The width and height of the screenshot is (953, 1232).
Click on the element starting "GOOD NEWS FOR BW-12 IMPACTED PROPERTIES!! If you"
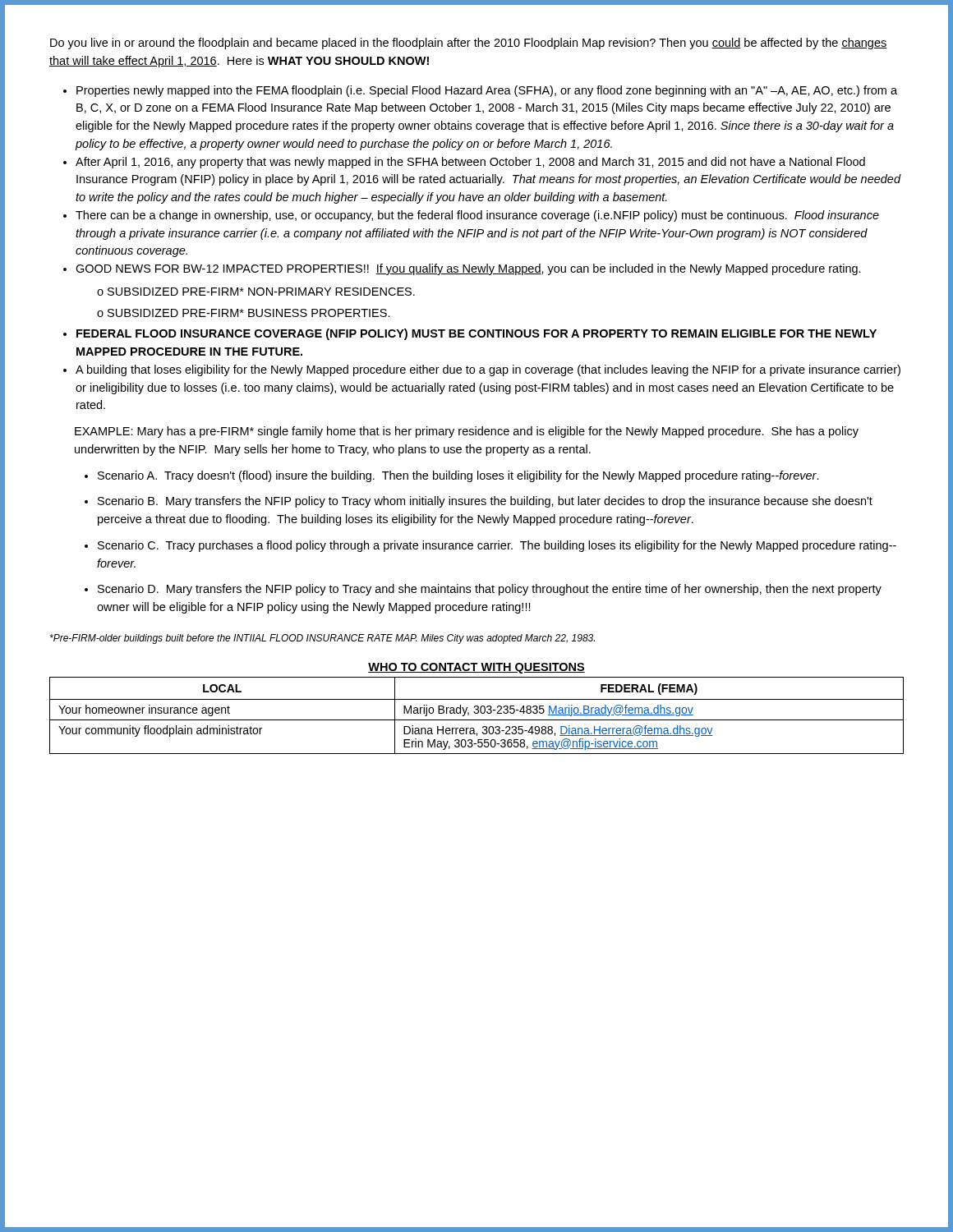pyautogui.click(x=468, y=269)
